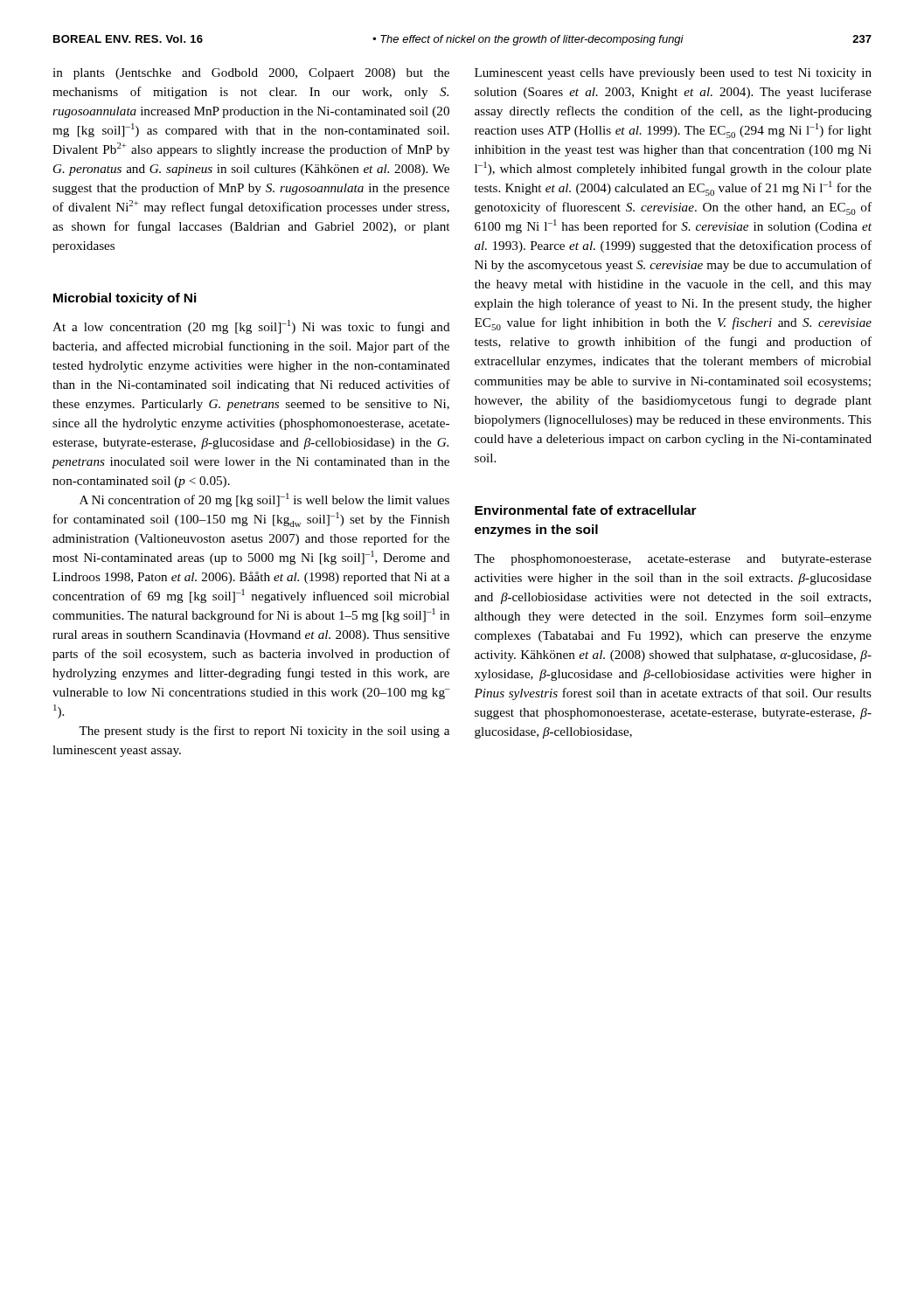Navigate to the region starting "The phosphomonoesterase, acetate-esterase and butyrate-esterase activities were higher"
The height and width of the screenshot is (1311, 924).
673,645
